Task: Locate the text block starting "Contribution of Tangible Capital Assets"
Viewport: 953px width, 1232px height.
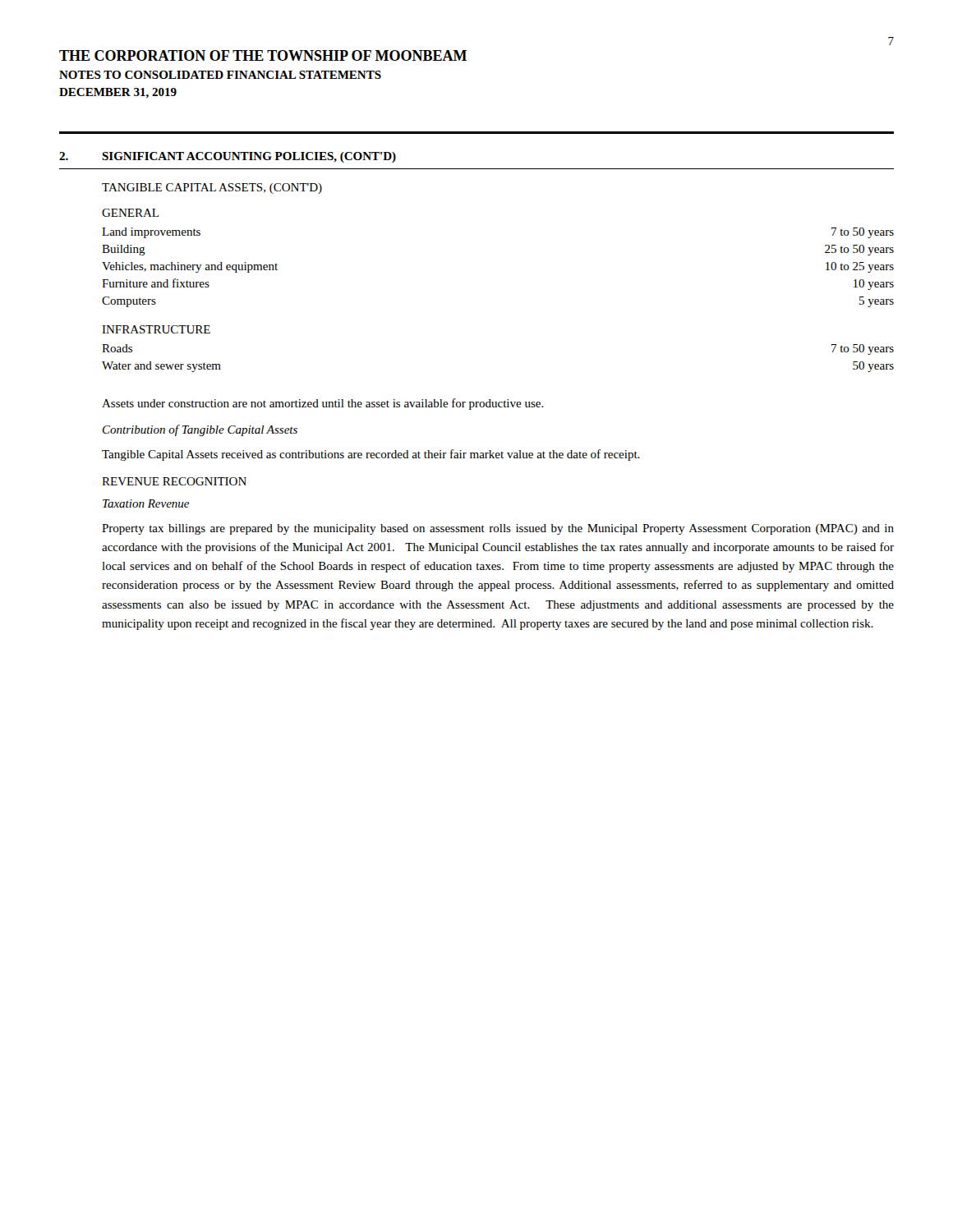Action: (200, 430)
